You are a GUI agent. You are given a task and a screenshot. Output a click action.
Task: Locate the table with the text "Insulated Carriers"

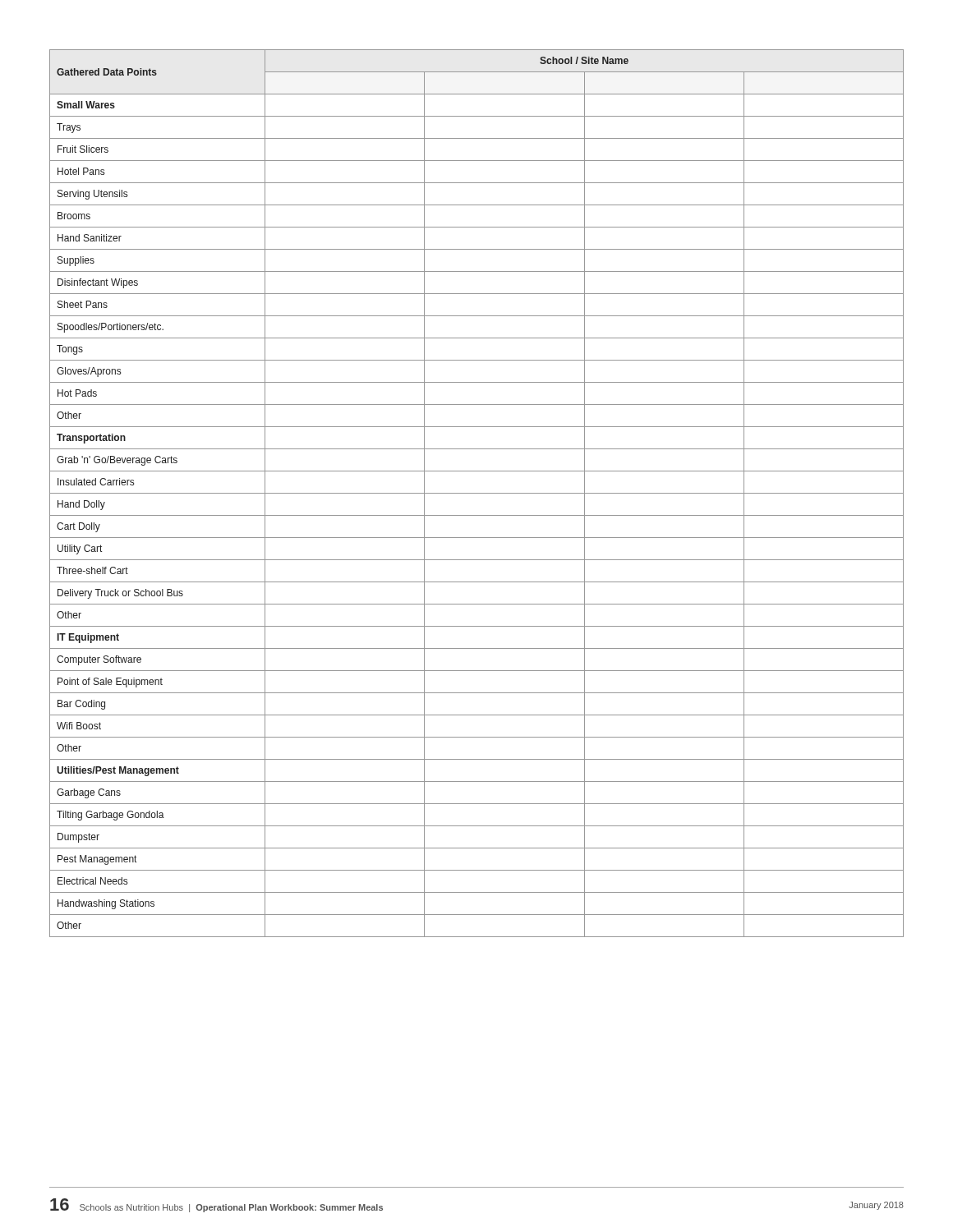(476, 493)
